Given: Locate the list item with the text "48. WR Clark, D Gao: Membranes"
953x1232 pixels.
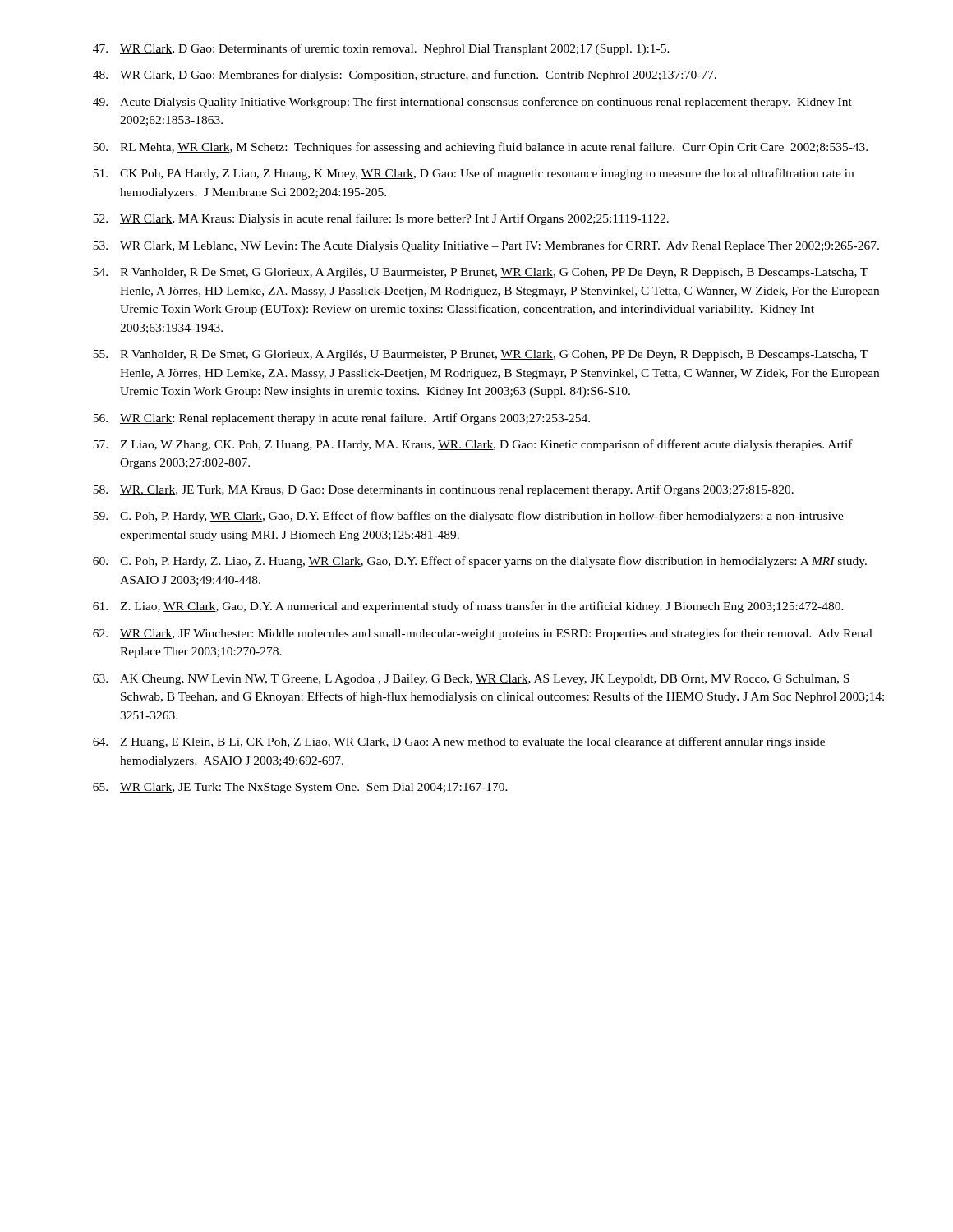Looking at the screenshot, I should [x=476, y=75].
